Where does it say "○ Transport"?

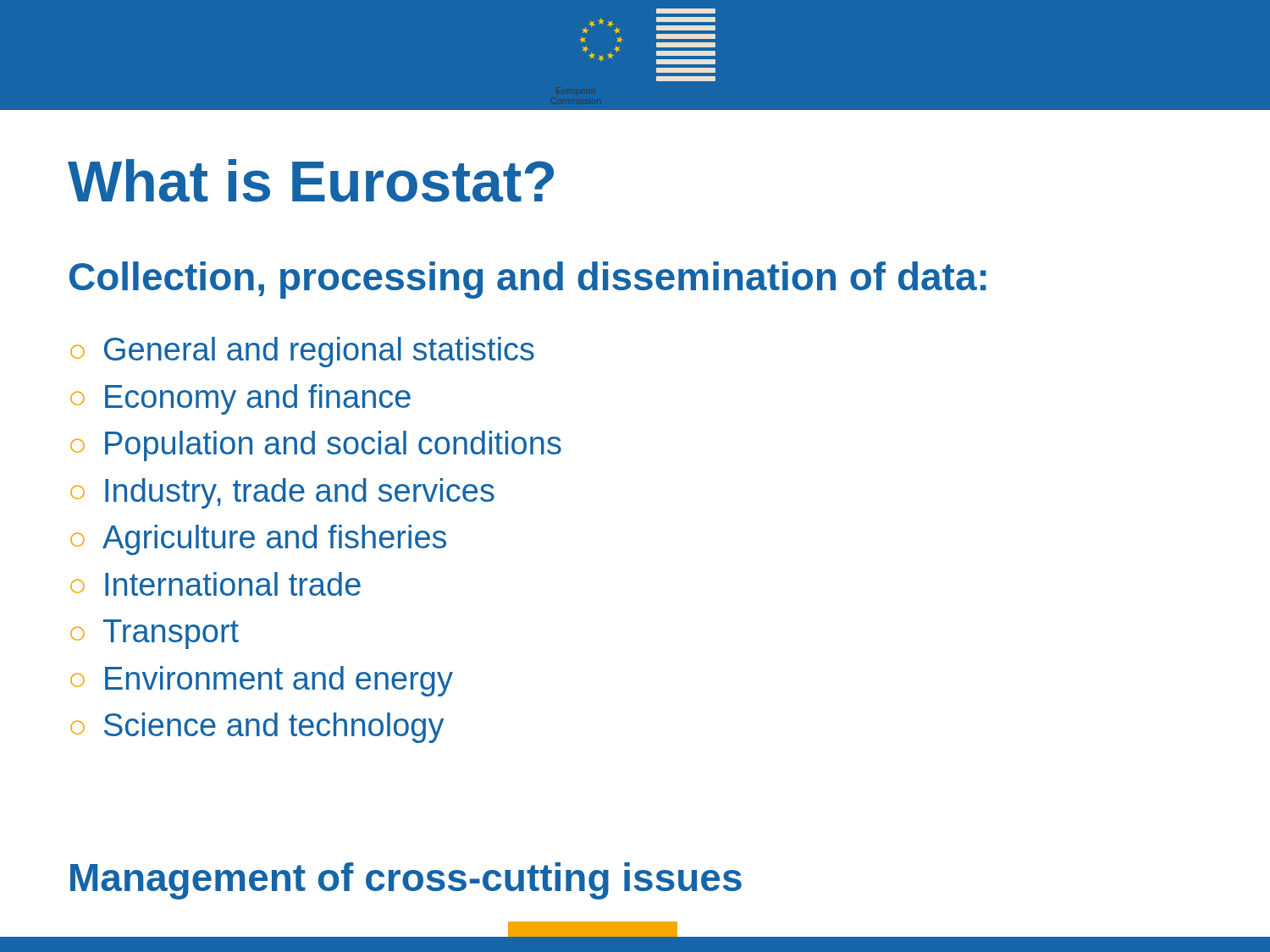(x=153, y=632)
